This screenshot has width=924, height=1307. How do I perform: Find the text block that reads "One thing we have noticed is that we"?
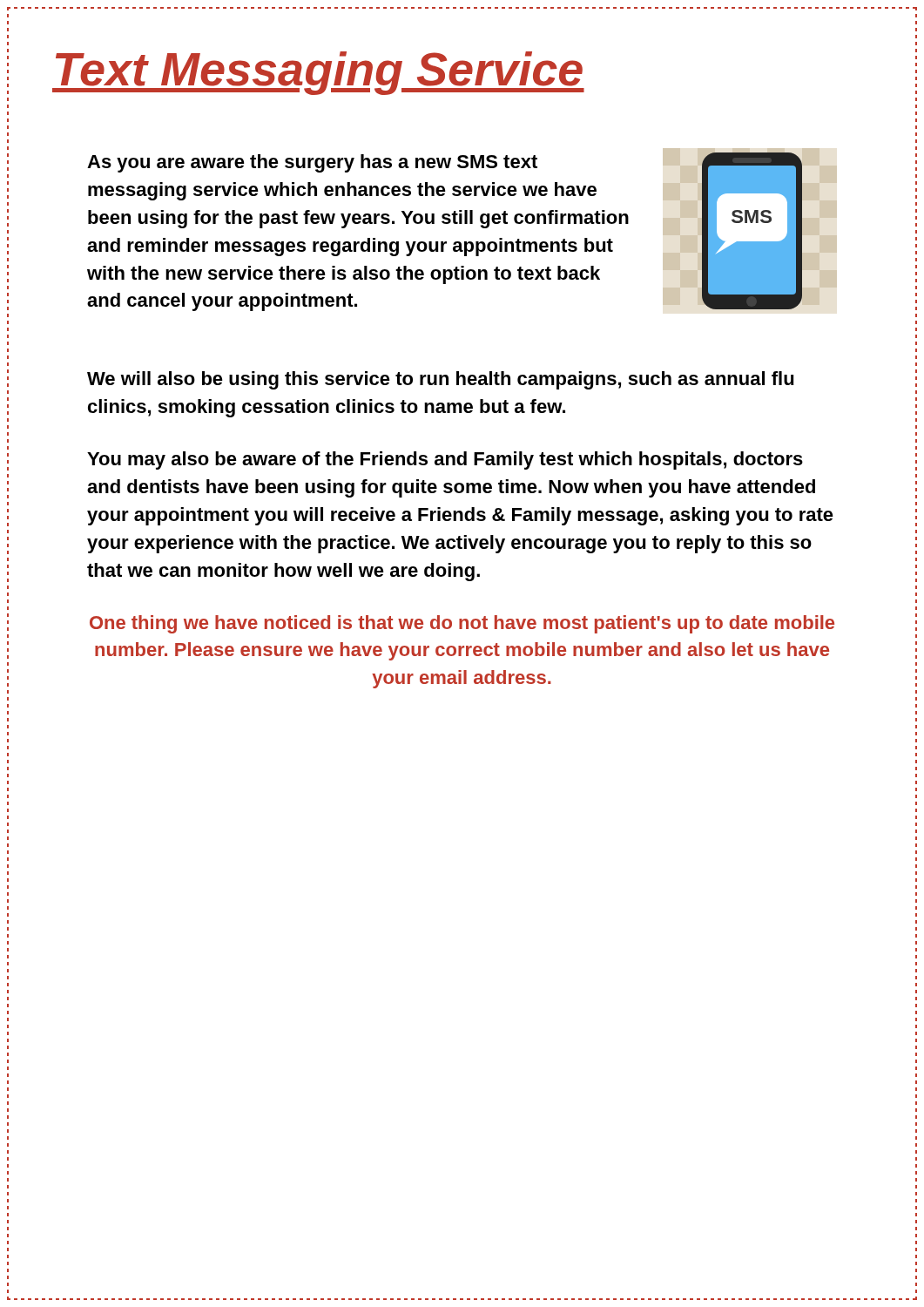pos(462,650)
